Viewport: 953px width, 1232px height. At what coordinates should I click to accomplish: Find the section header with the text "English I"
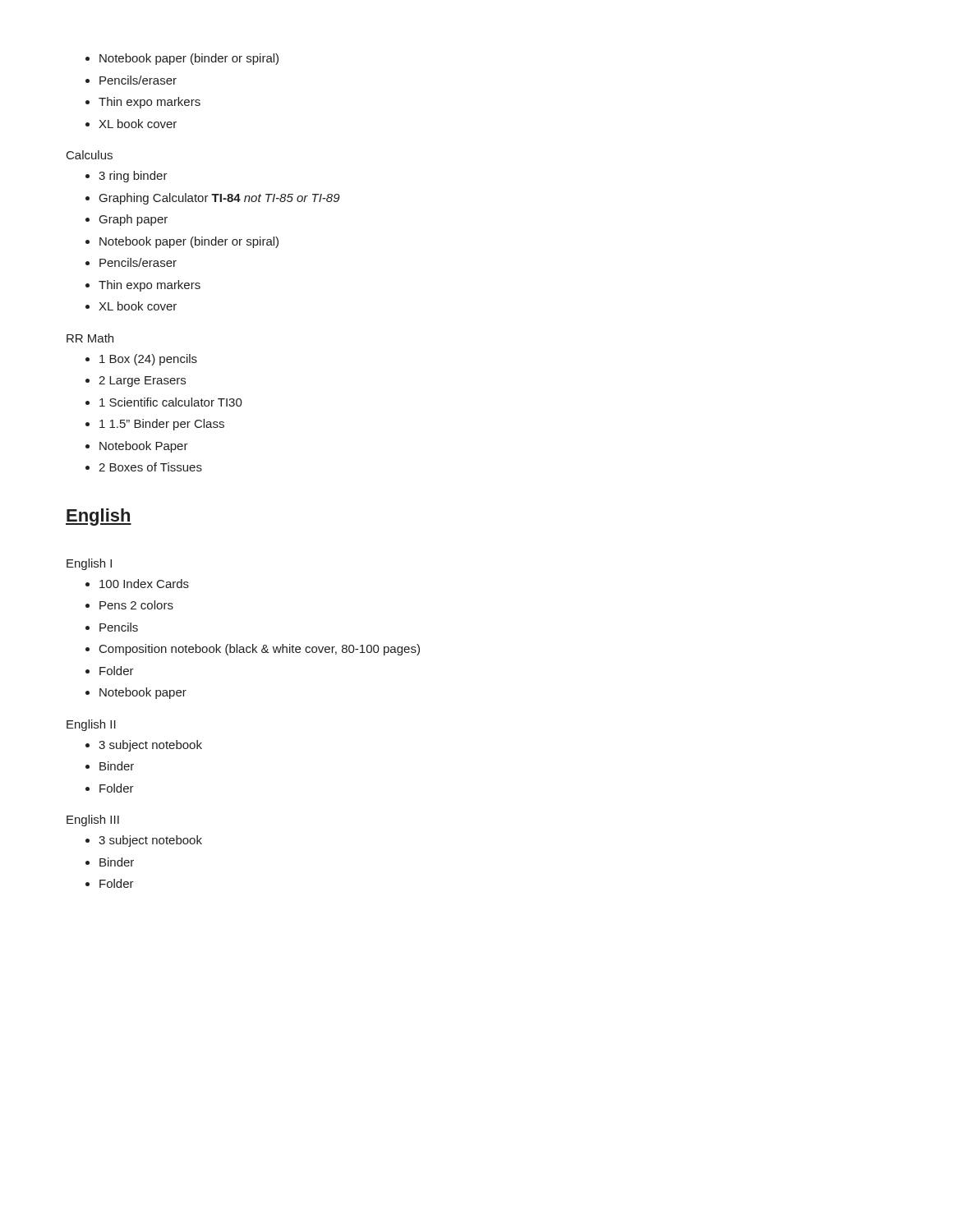[x=89, y=563]
